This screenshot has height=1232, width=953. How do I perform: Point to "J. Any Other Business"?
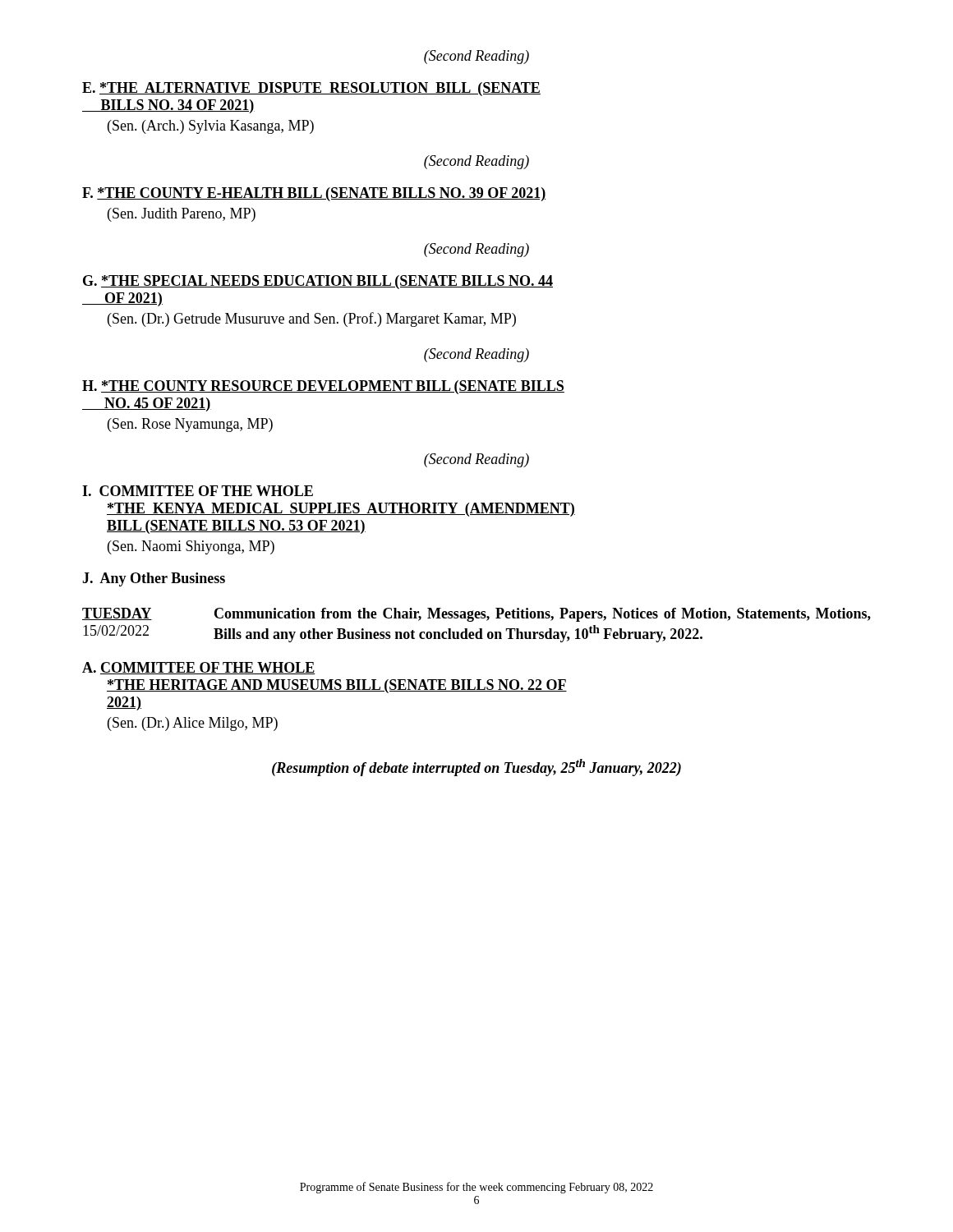click(x=154, y=579)
